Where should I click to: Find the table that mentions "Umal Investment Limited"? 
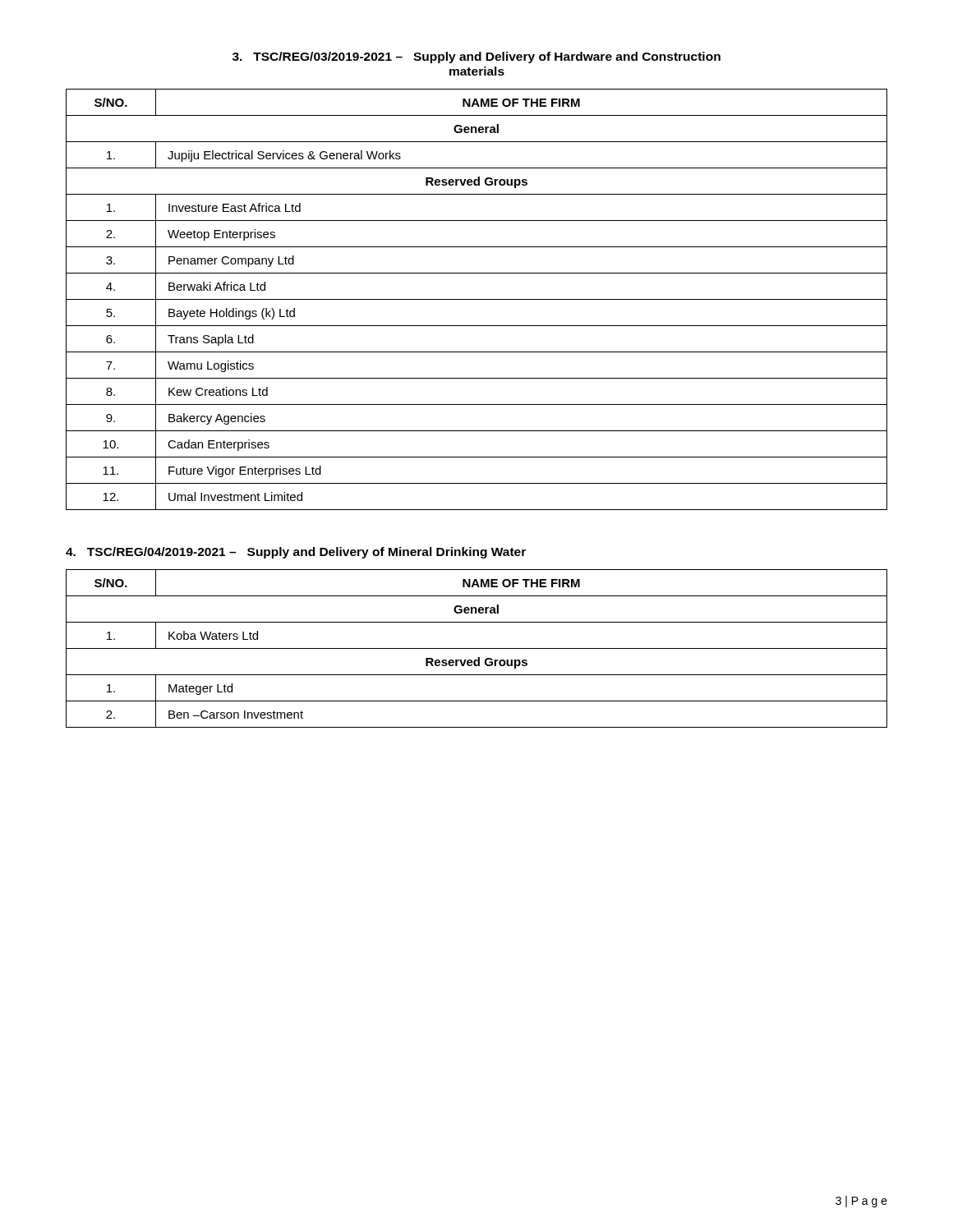(476, 299)
